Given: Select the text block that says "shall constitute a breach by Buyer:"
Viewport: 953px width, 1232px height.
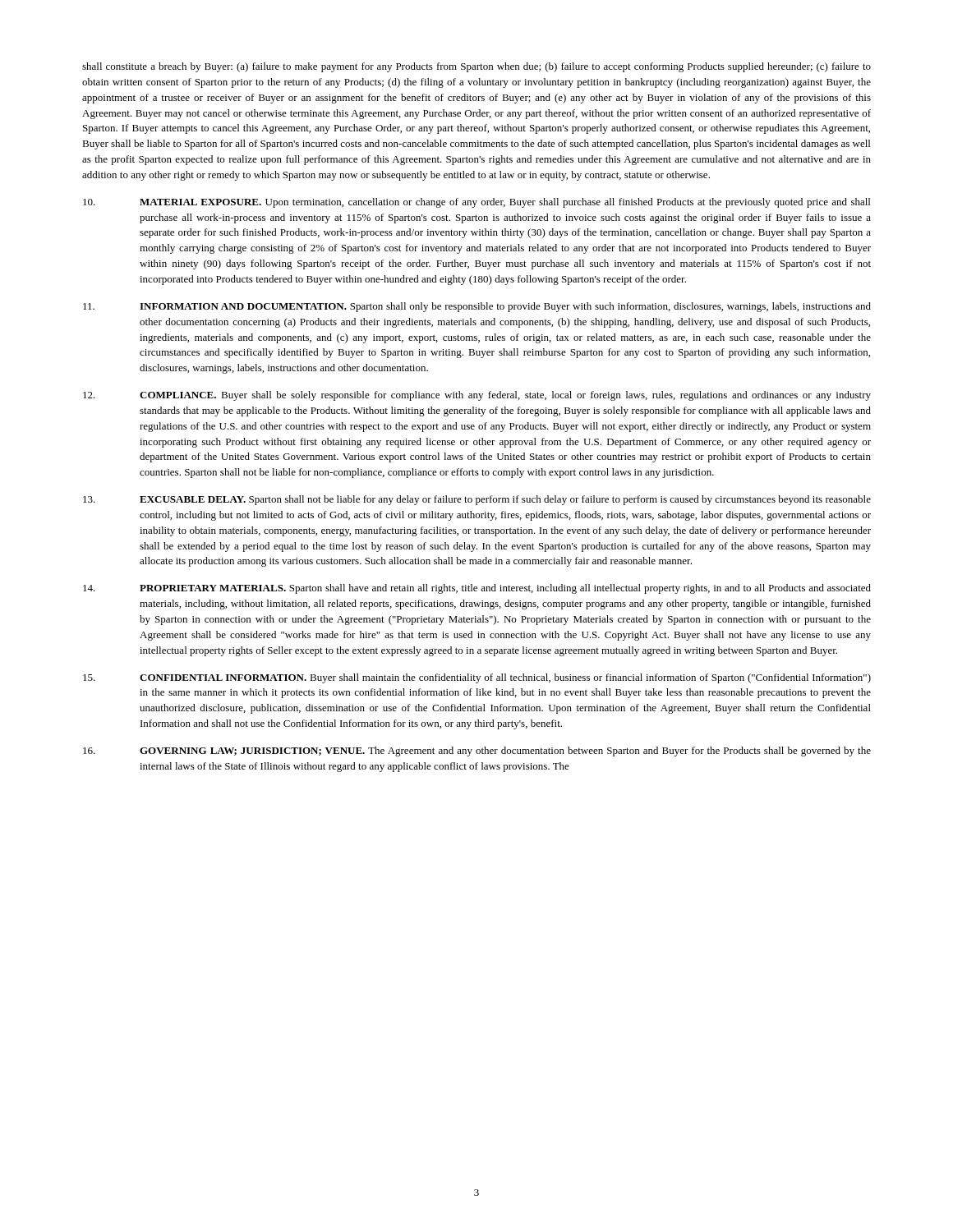Looking at the screenshot, I should [x=476, y=120].
